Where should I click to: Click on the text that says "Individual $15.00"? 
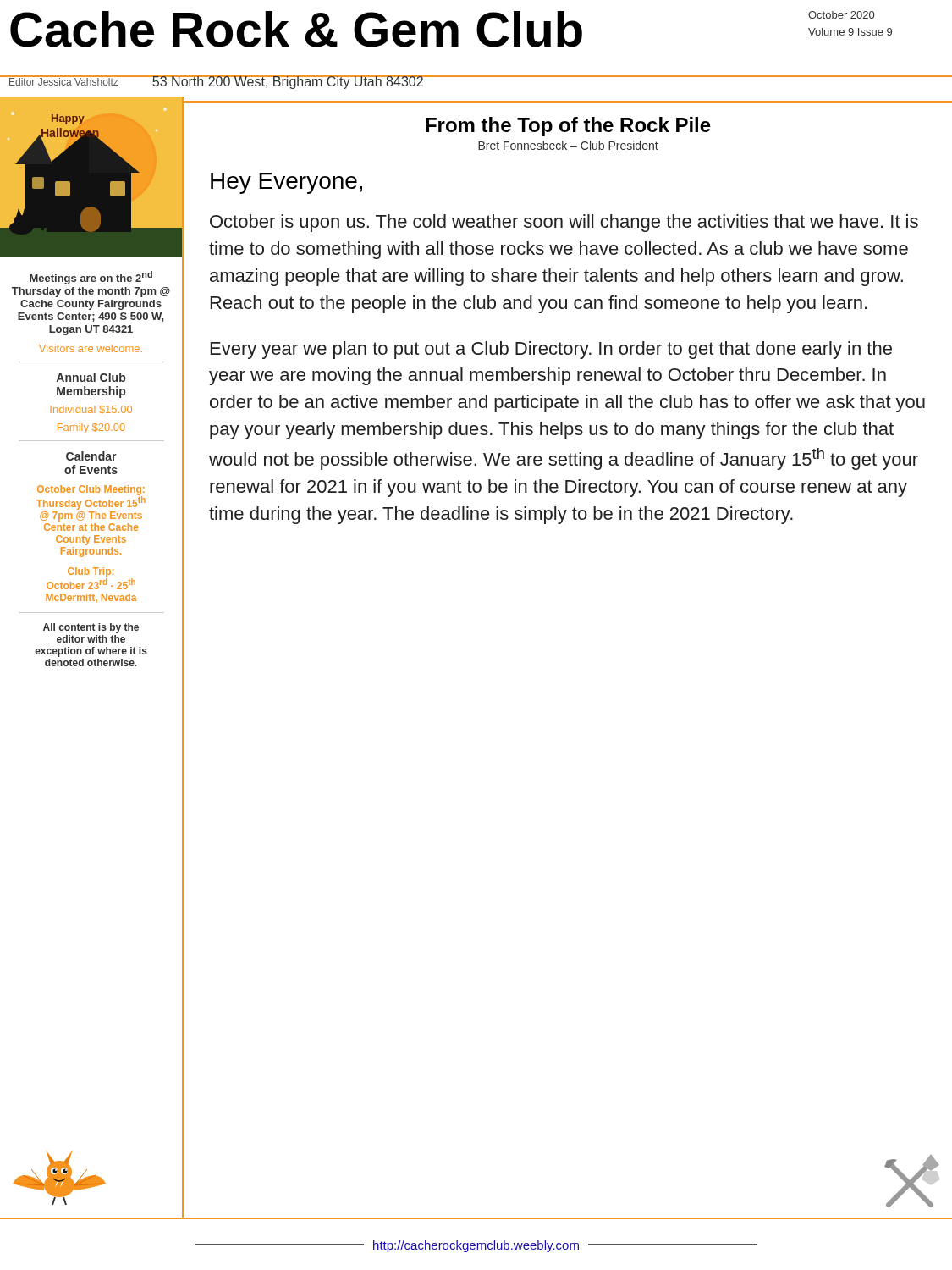(x=91, y=410)
